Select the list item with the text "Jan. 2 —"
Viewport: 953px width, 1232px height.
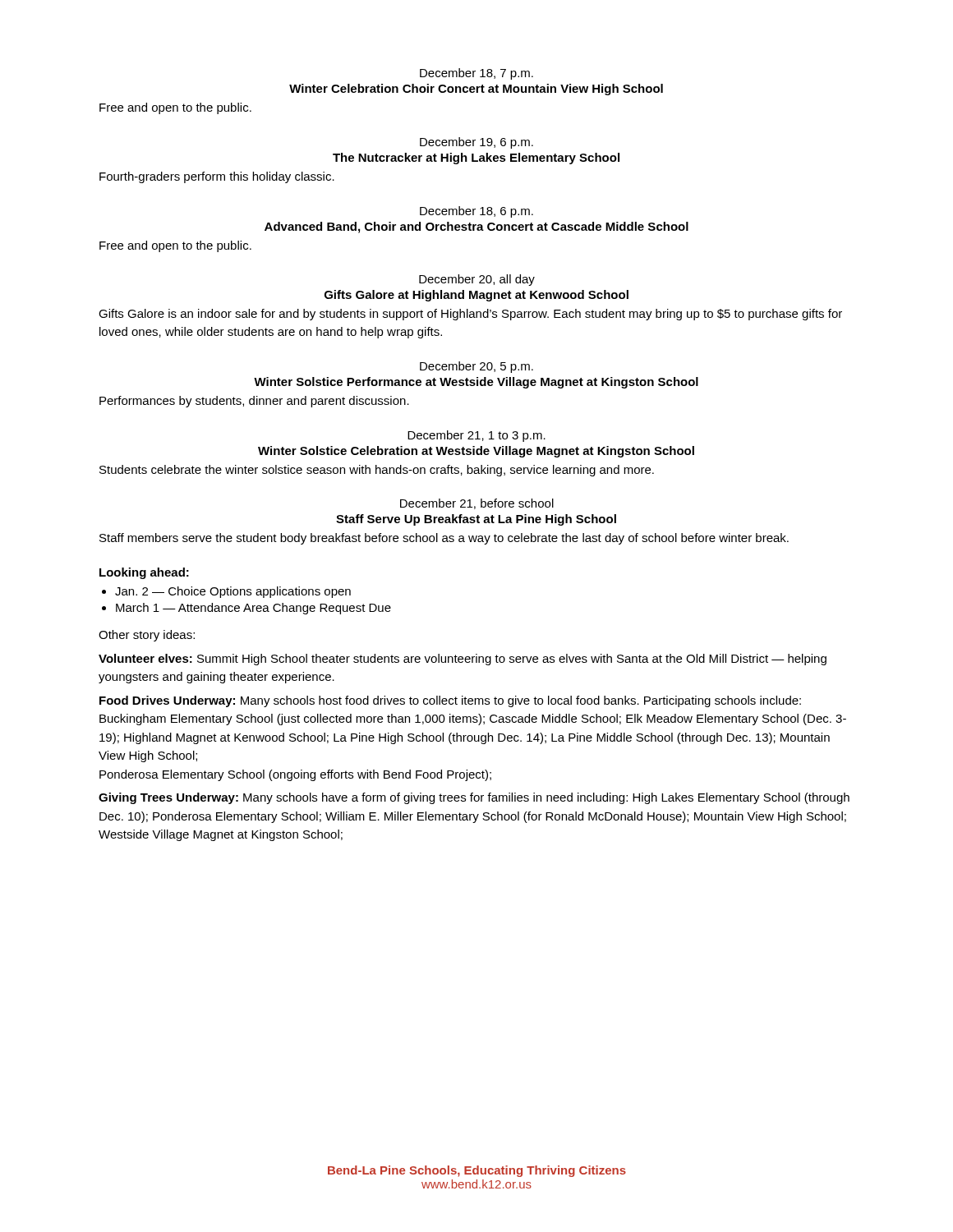tap(233, 591)
